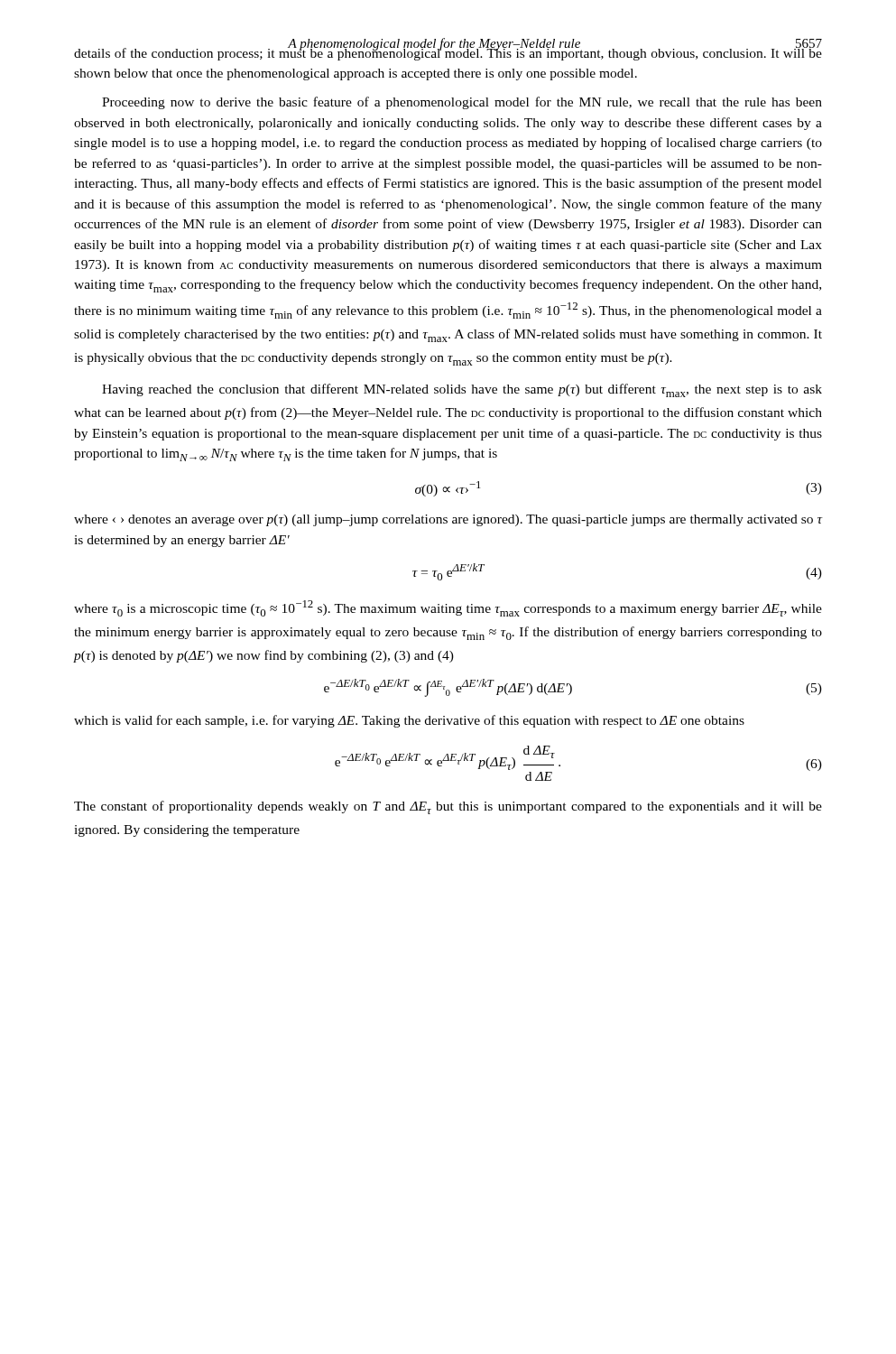Point to the text starting "The constant of proportionality depends weakly"
This screenshot has height=1354, width=896.
448,818
